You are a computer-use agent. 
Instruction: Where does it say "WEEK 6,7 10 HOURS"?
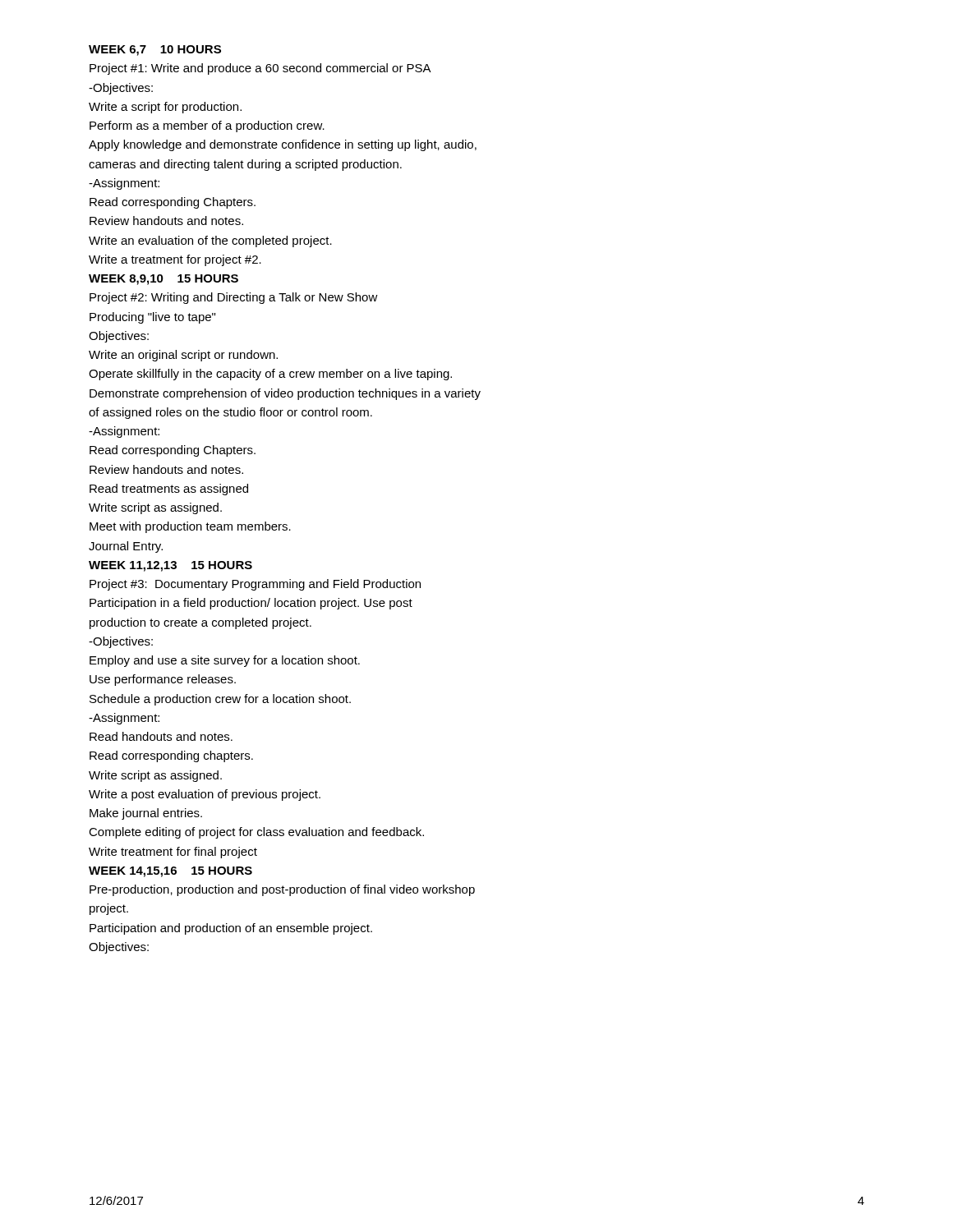point(121,51)
